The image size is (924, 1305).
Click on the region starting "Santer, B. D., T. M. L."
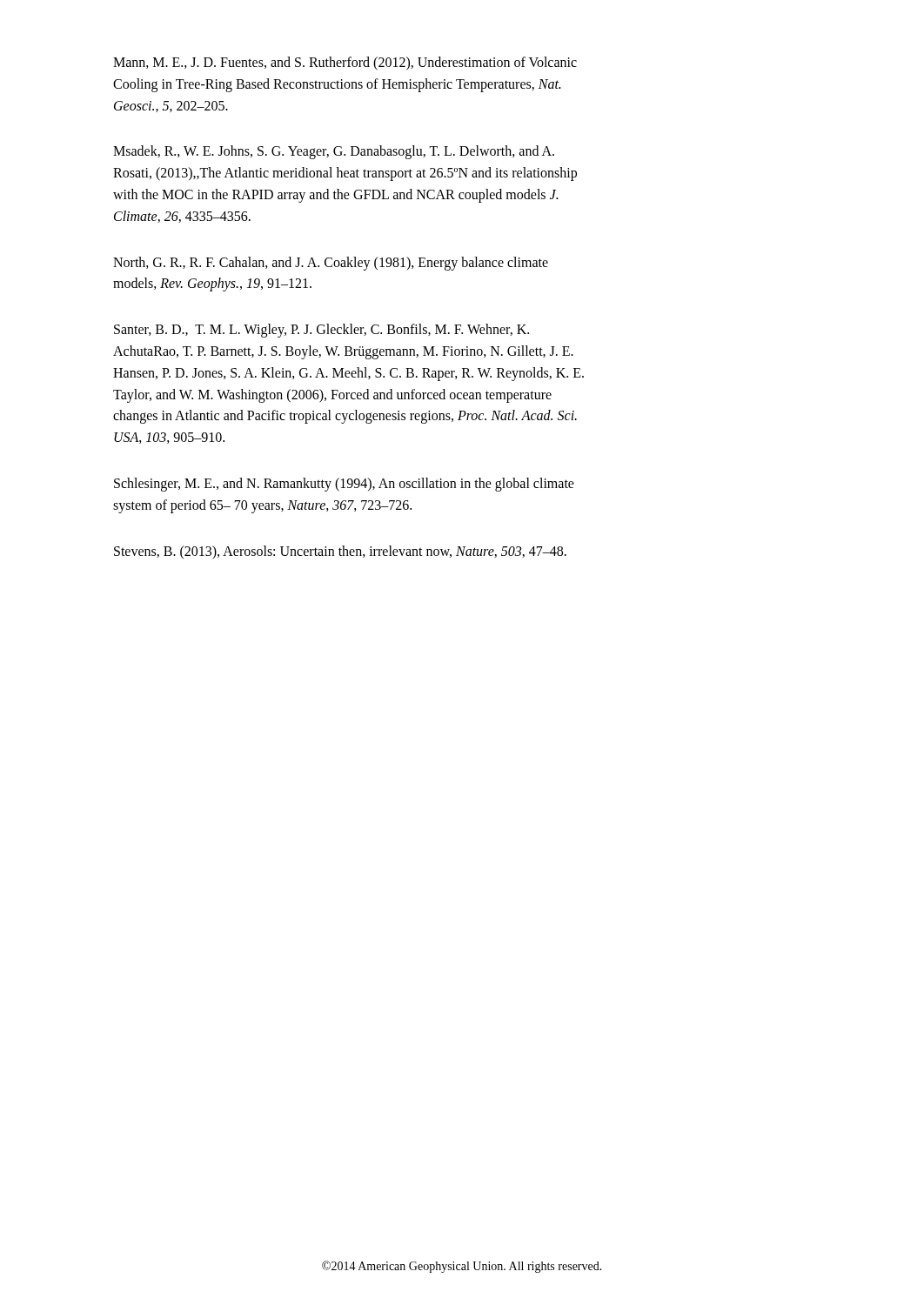pos(484,384)
